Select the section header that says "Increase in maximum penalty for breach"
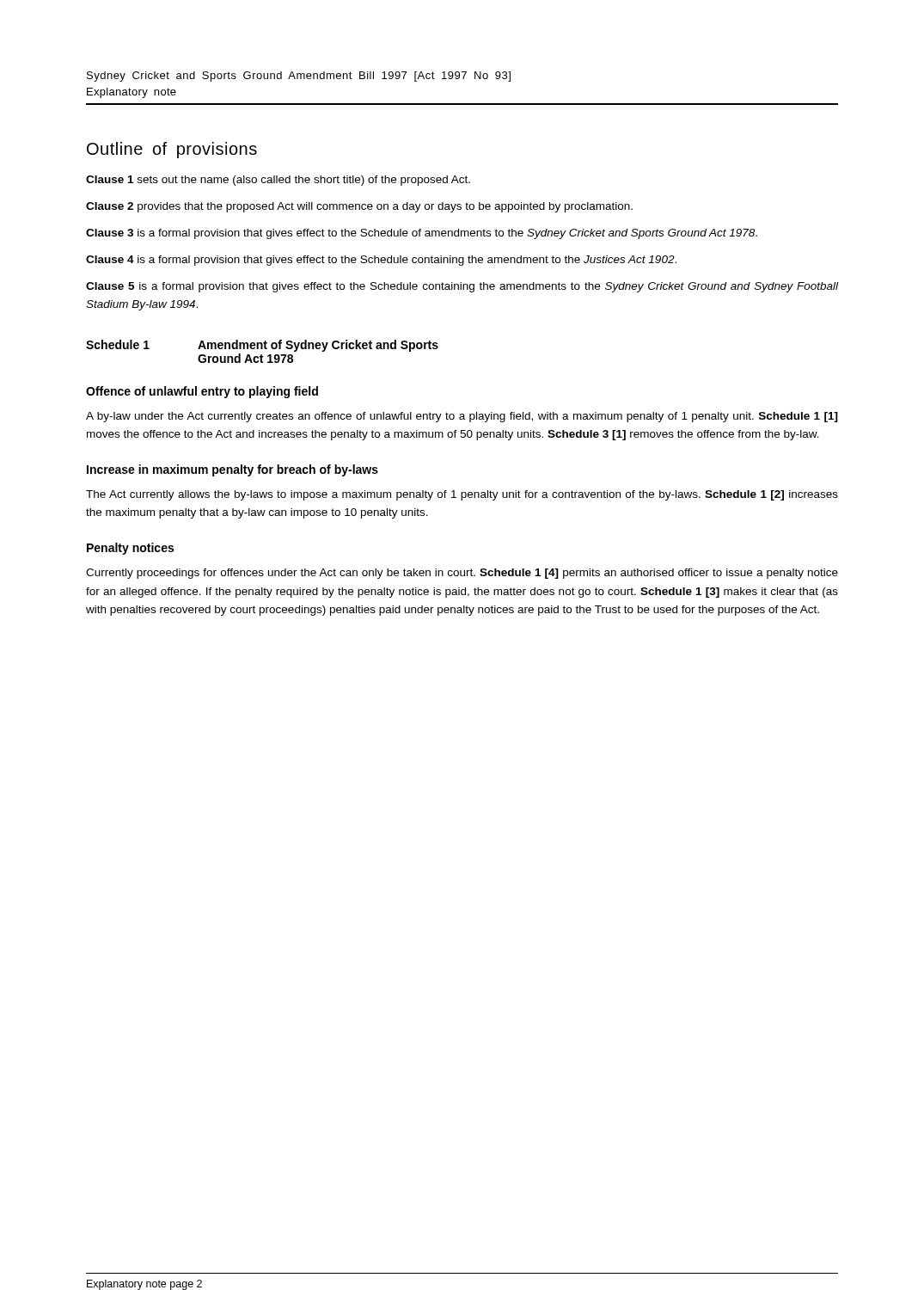Image resolution: width=924 pixels, height=1290 pixels. click(232, 469)
